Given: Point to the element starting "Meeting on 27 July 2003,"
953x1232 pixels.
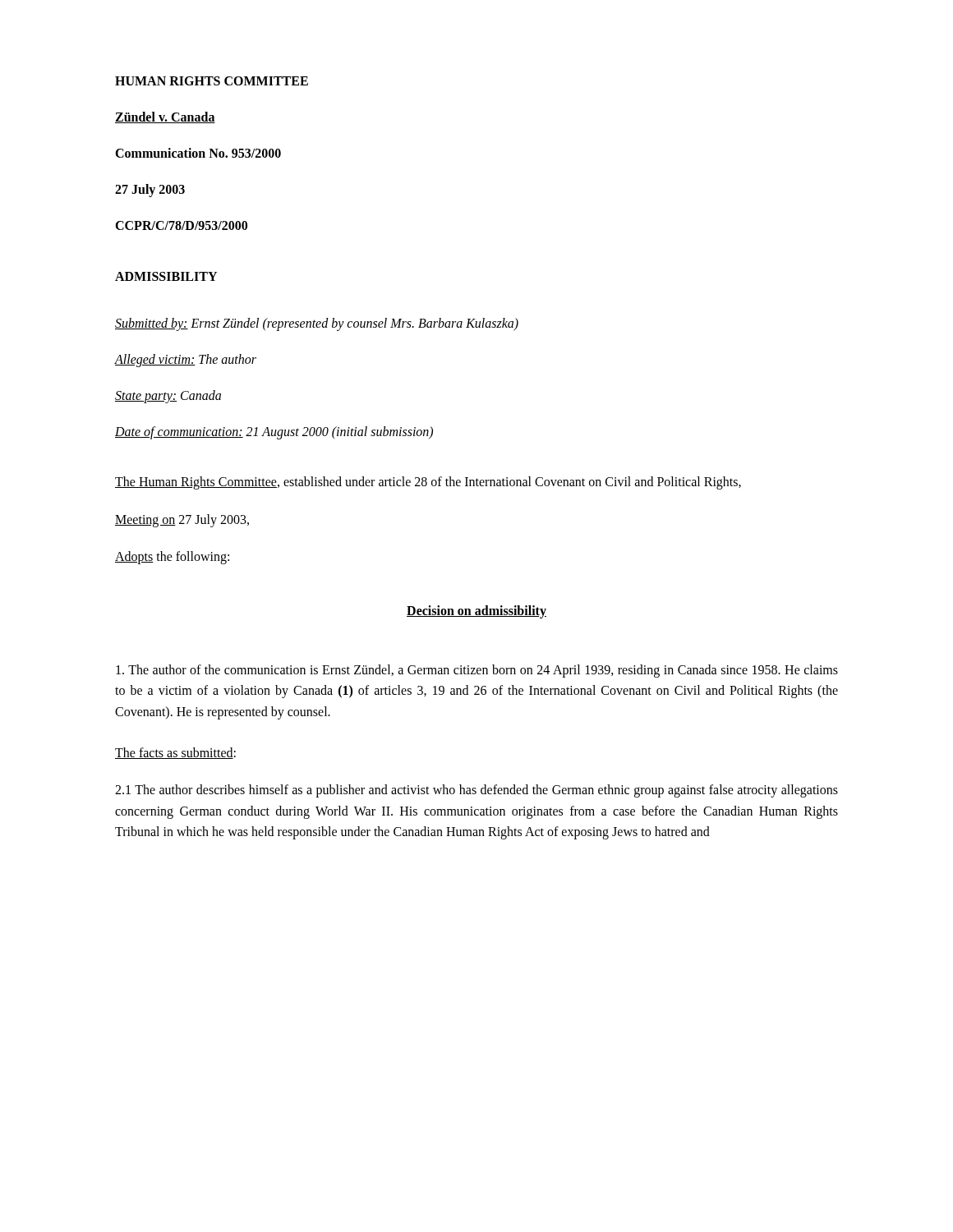Looking at the screenshot, I should (x=182, y=519).
